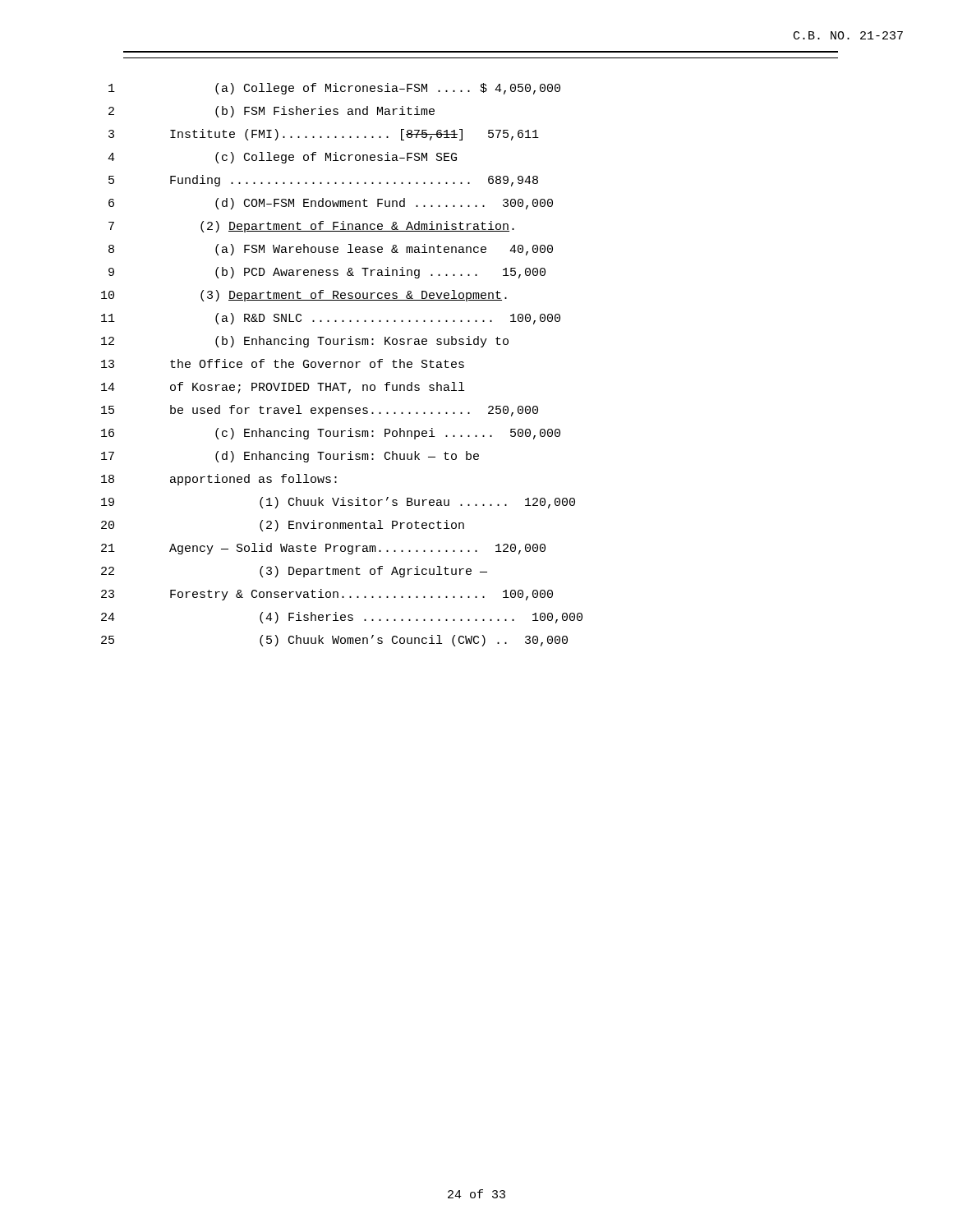
Task: Click on the list item that reads "10 (3) Department of Resources &"
Action: tap(476, 296)
